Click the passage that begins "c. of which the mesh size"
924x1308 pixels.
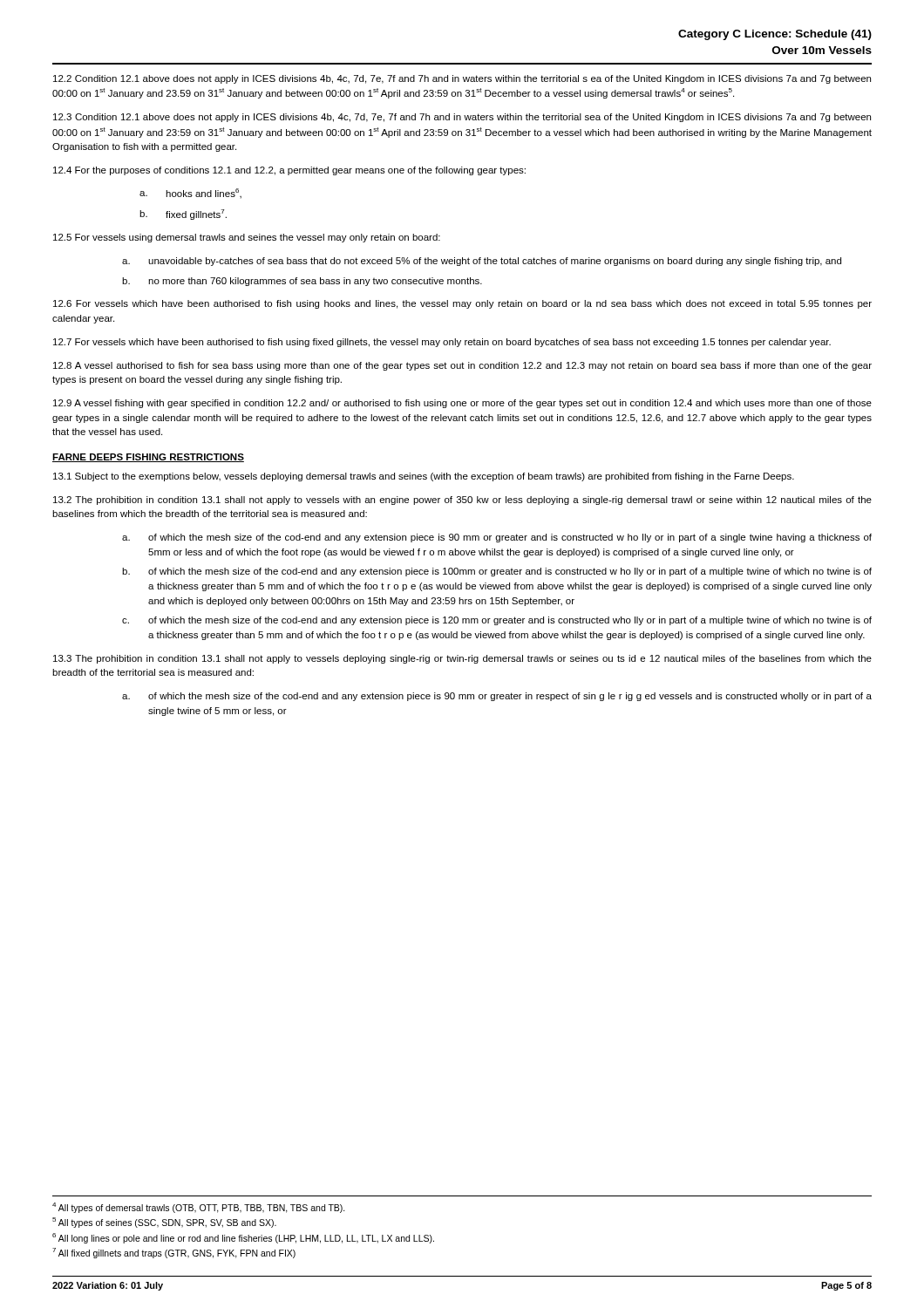coord(497,628)
